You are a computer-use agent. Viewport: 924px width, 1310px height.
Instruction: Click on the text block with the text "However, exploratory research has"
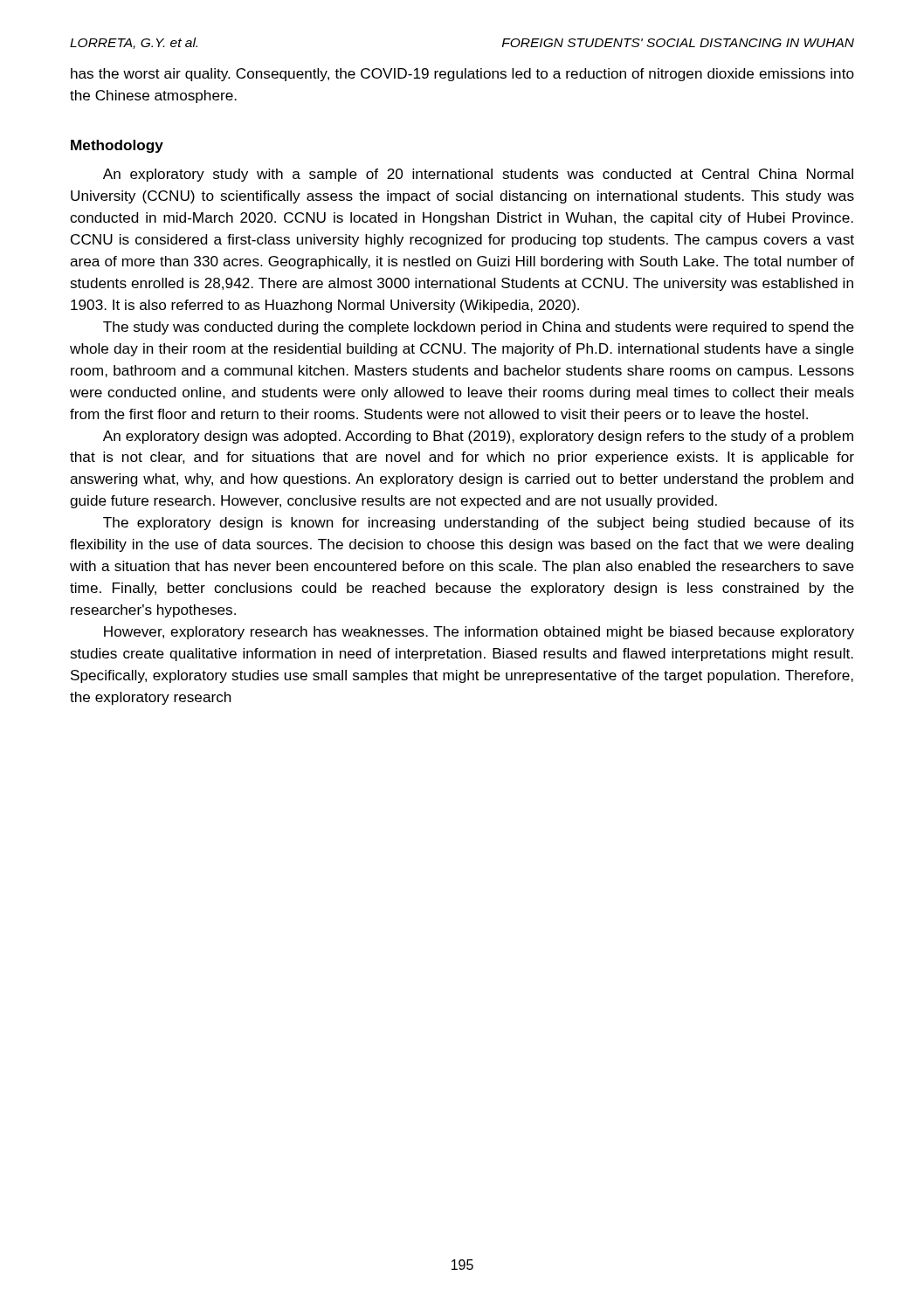[462, 664]
